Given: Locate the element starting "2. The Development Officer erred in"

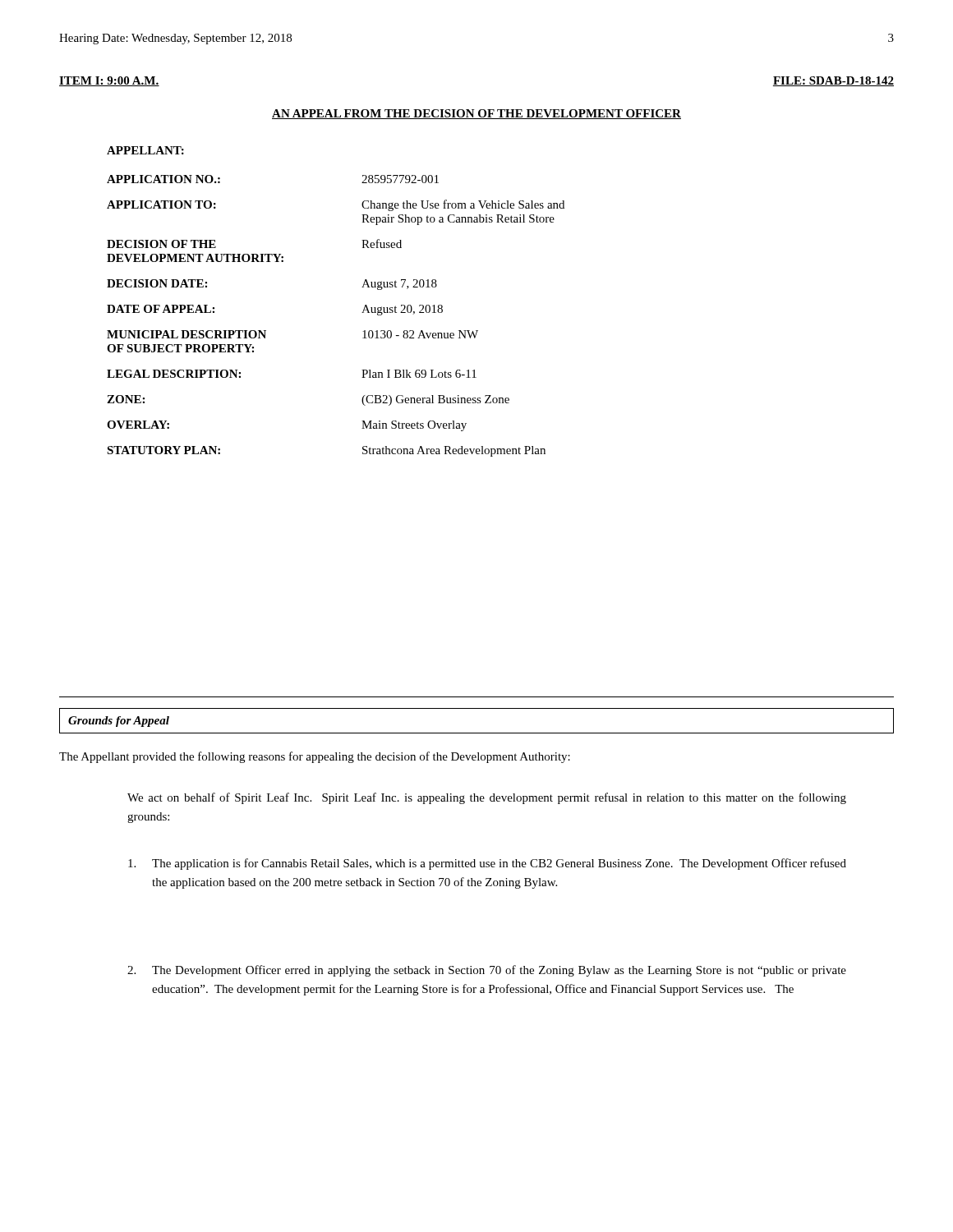Looking at the screenshot, I should [487, 979].
